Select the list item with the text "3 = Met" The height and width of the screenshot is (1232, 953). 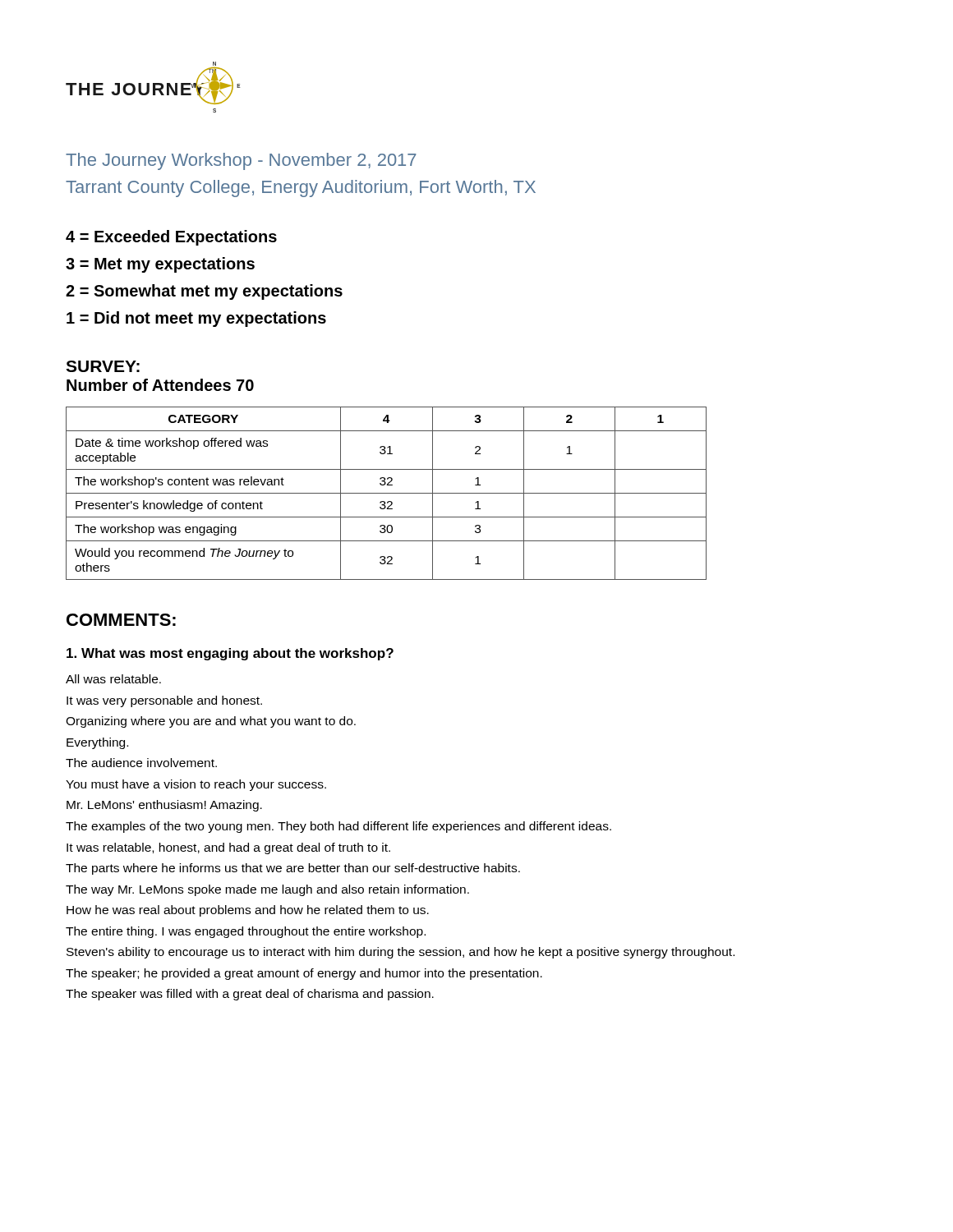pos(160,264)
